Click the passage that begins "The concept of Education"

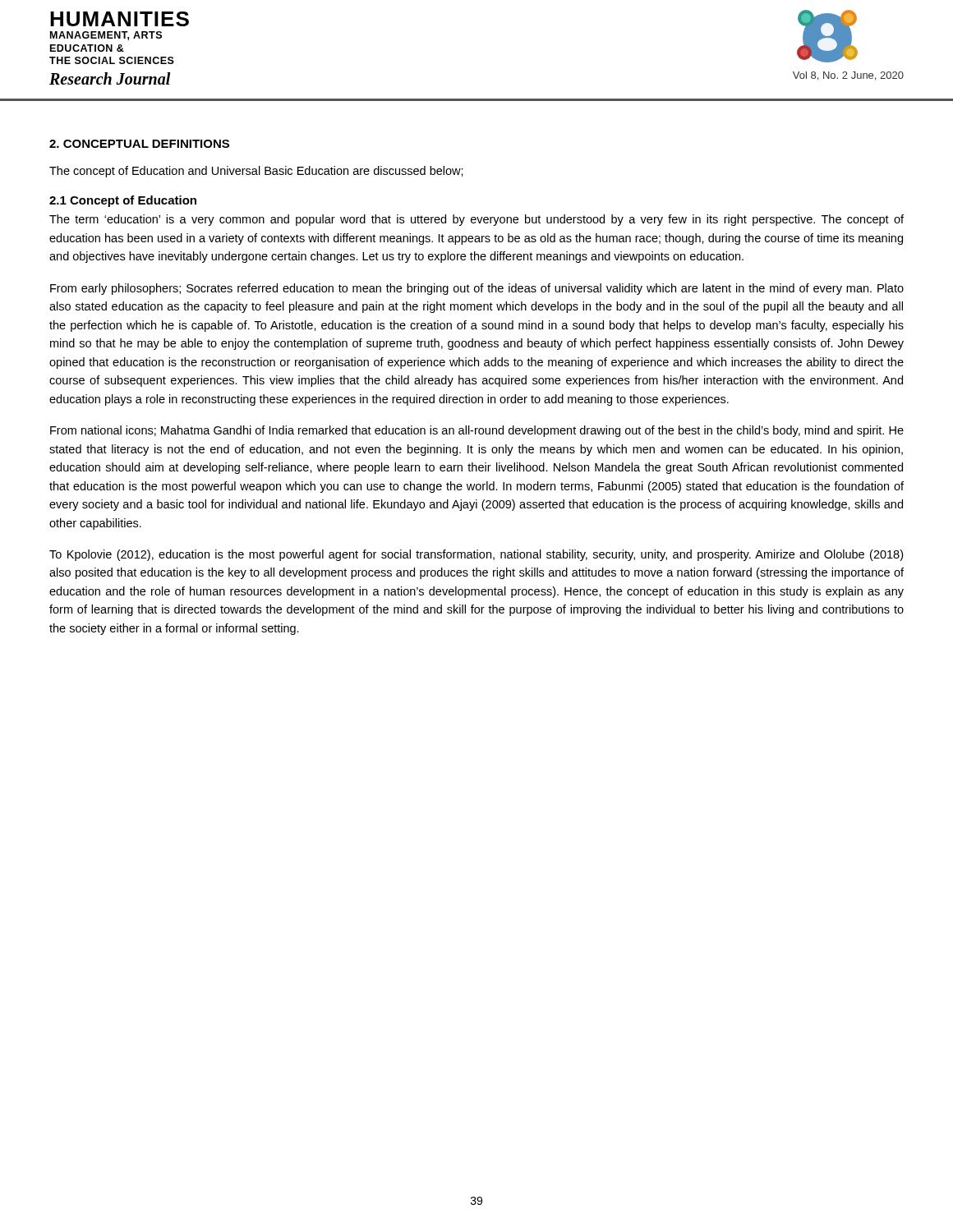(257, 171)
